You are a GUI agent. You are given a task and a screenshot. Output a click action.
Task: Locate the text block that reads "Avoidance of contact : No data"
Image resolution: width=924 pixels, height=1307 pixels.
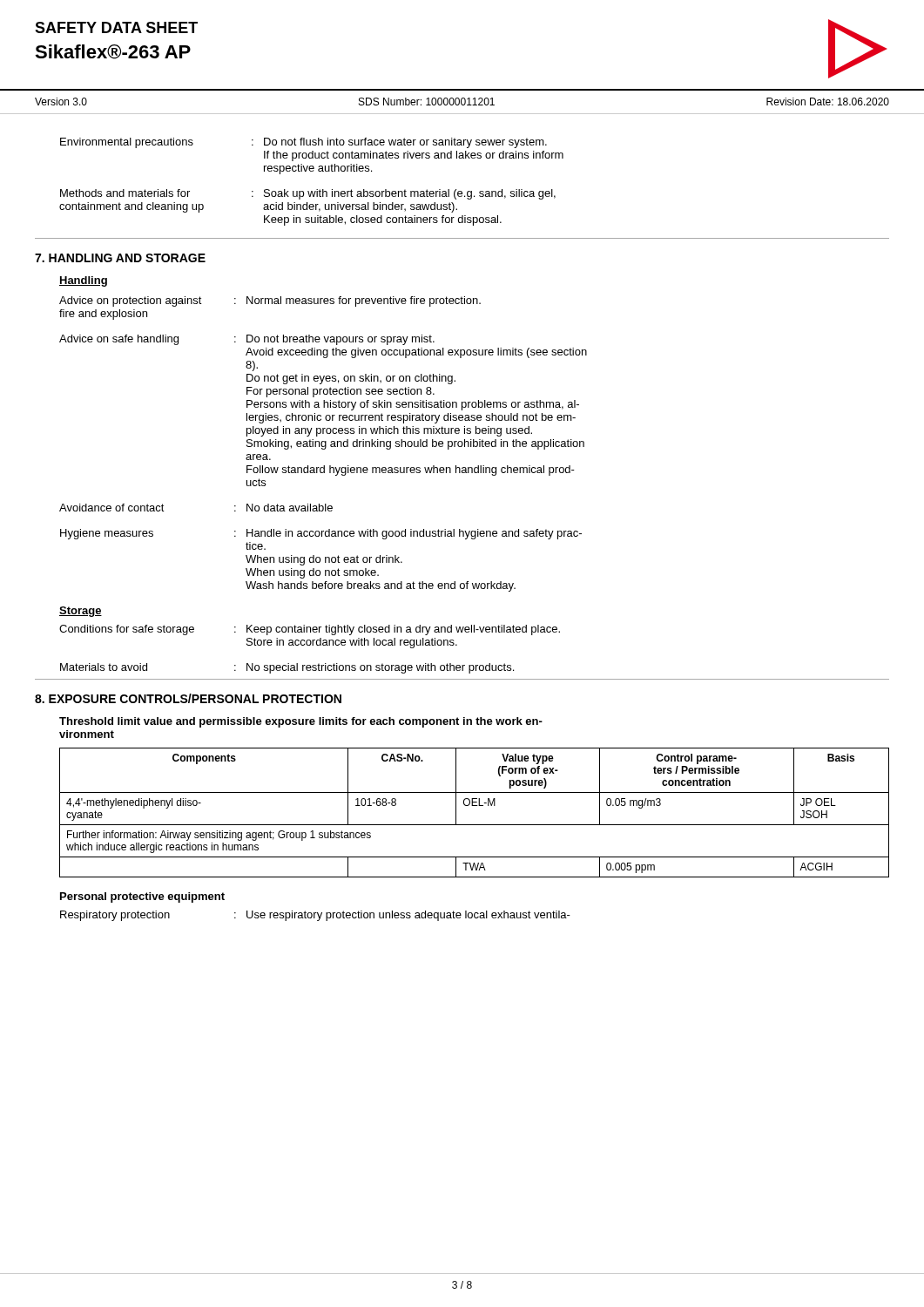click(x=108, y=508)
